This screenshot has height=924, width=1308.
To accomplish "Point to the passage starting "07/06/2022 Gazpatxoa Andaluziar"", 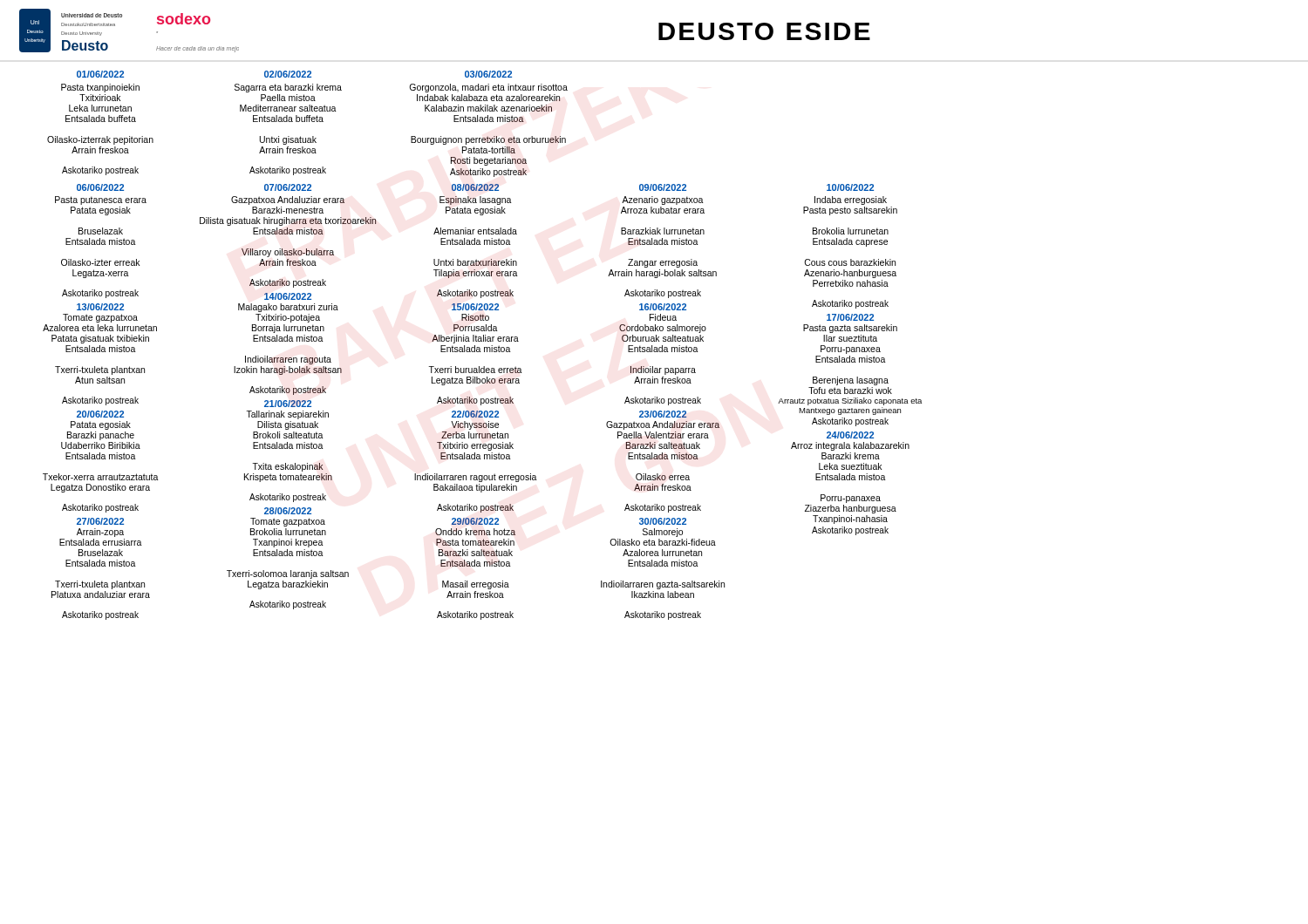I will point(288,396).
